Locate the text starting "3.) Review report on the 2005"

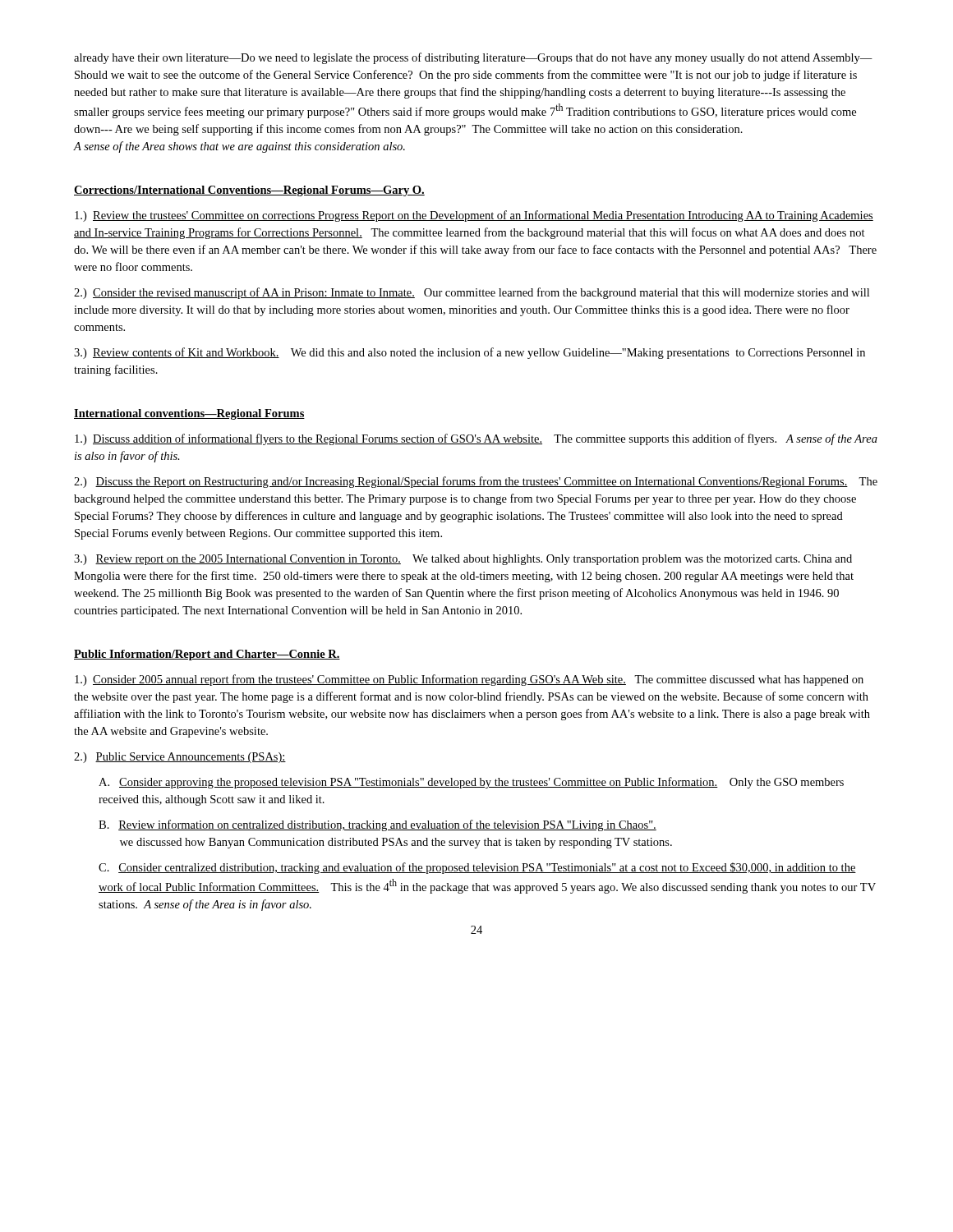tap(464, 585)
